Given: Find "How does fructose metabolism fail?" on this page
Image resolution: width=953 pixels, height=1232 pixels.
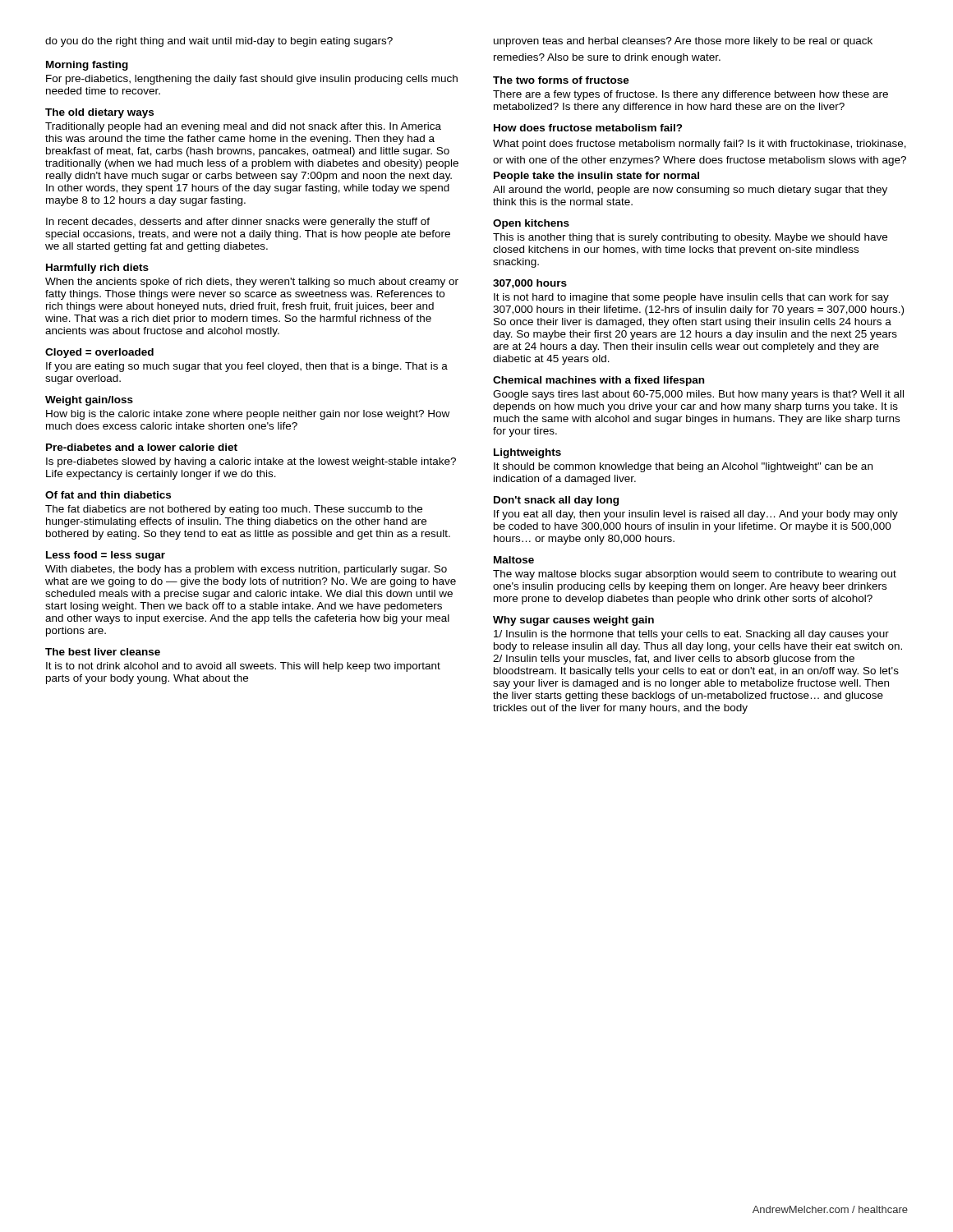Looking at the screenshot, I should click(588, 128).
